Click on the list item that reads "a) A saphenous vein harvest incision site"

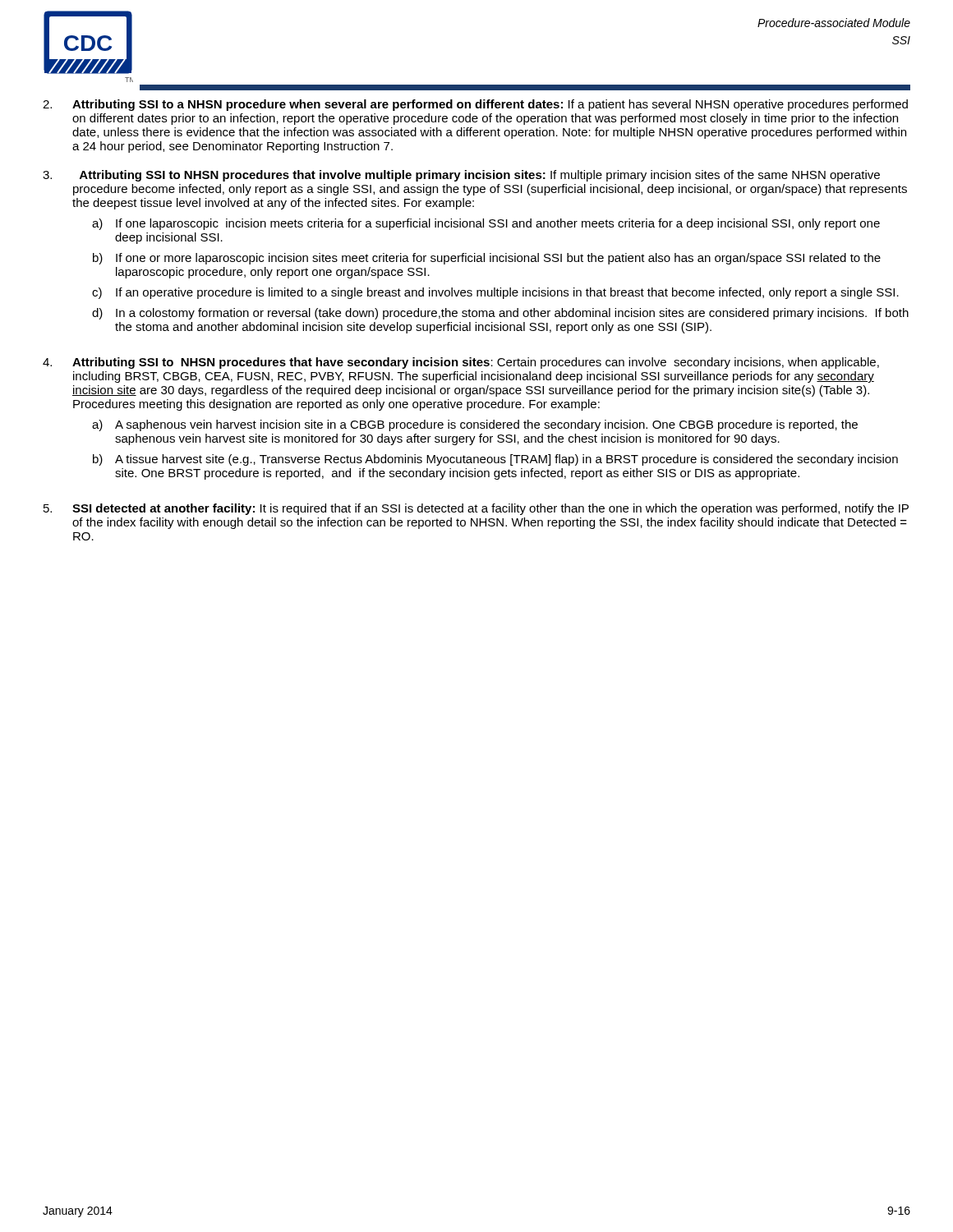click(501, 431)
